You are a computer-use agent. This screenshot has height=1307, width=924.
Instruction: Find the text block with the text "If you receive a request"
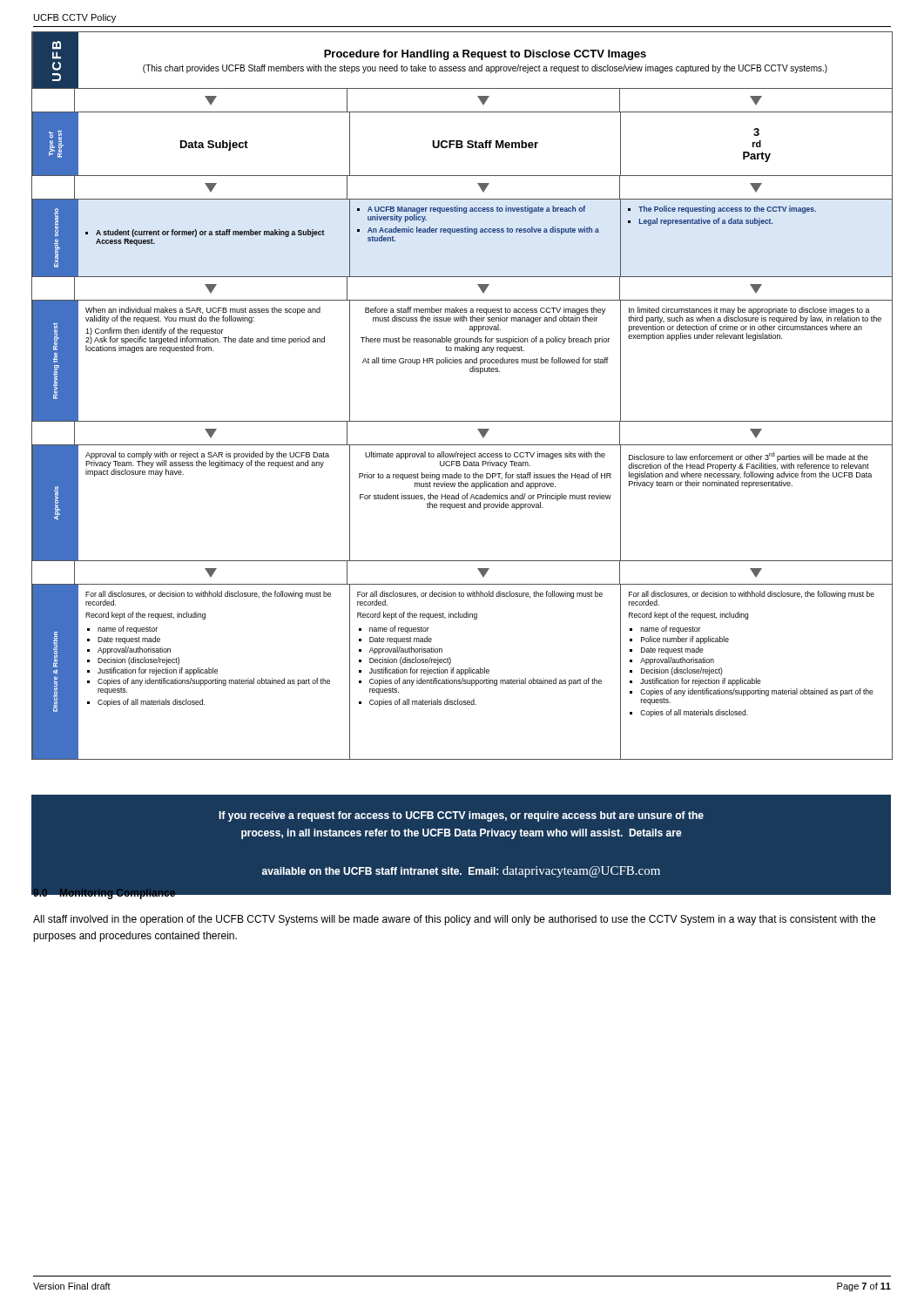tap(461, 843)
